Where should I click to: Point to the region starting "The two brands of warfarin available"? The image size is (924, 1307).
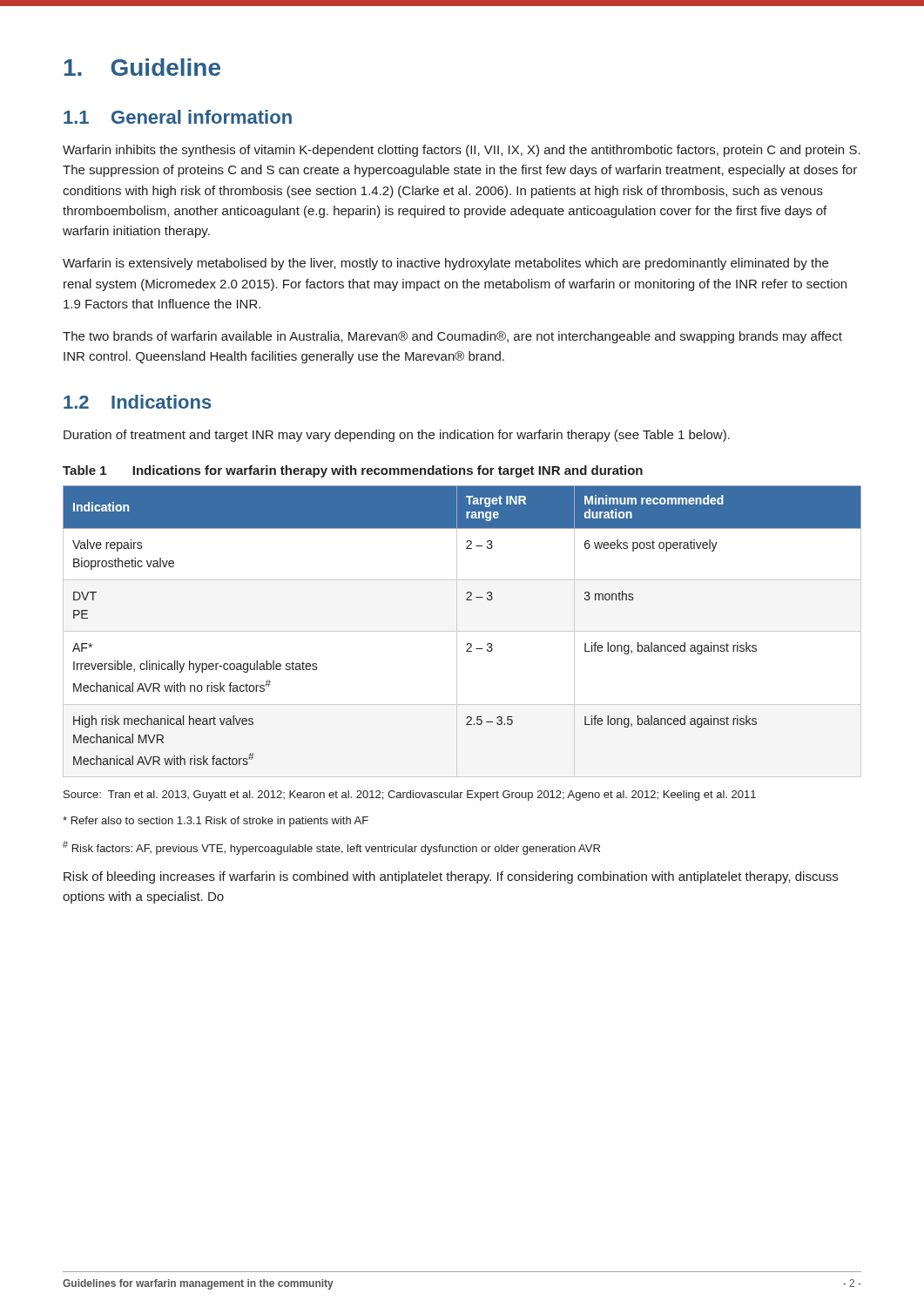click(x=462, y=346)
